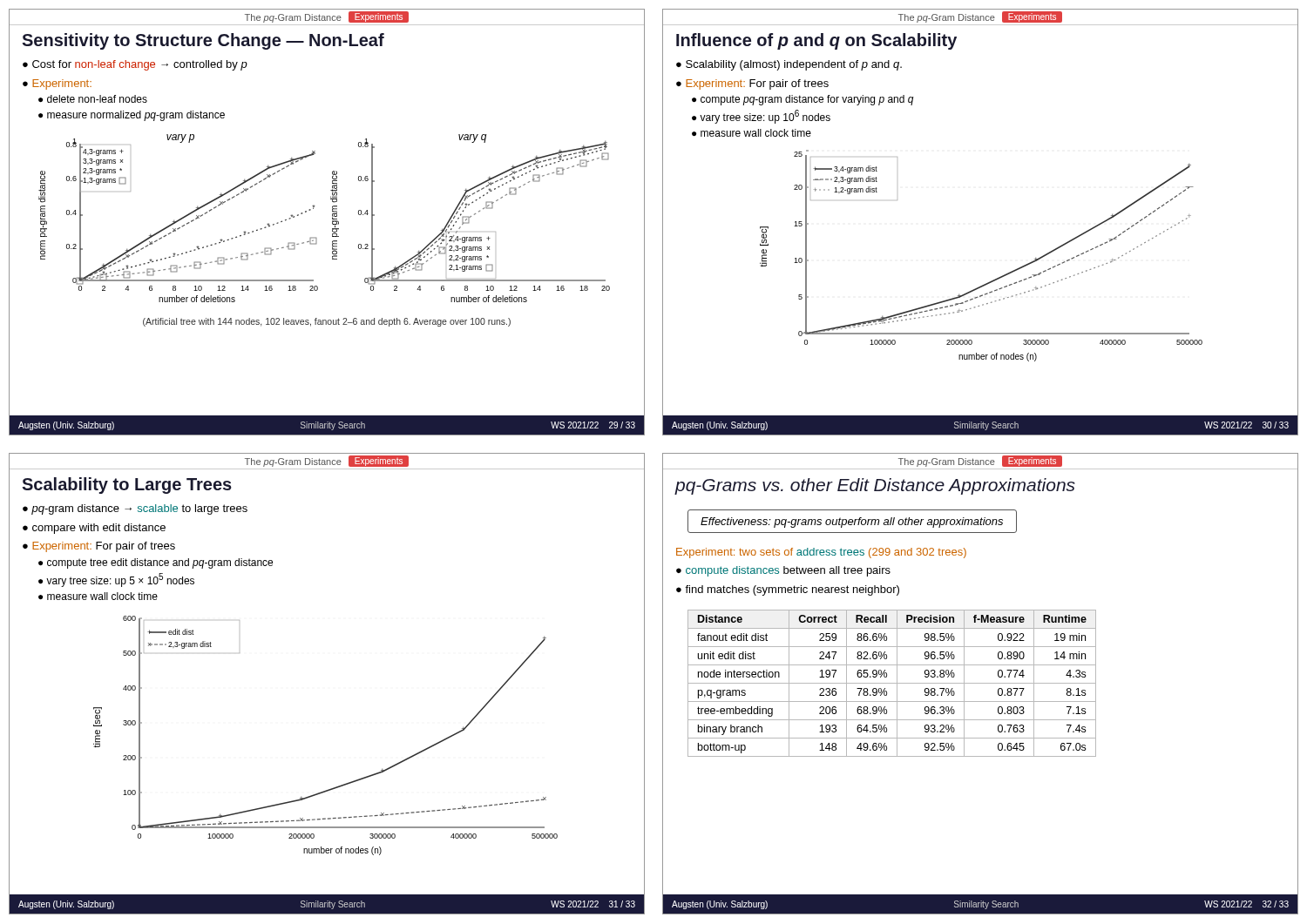Click the passage that begins "● pq-gram distance → scalable to"

[135, 508]
